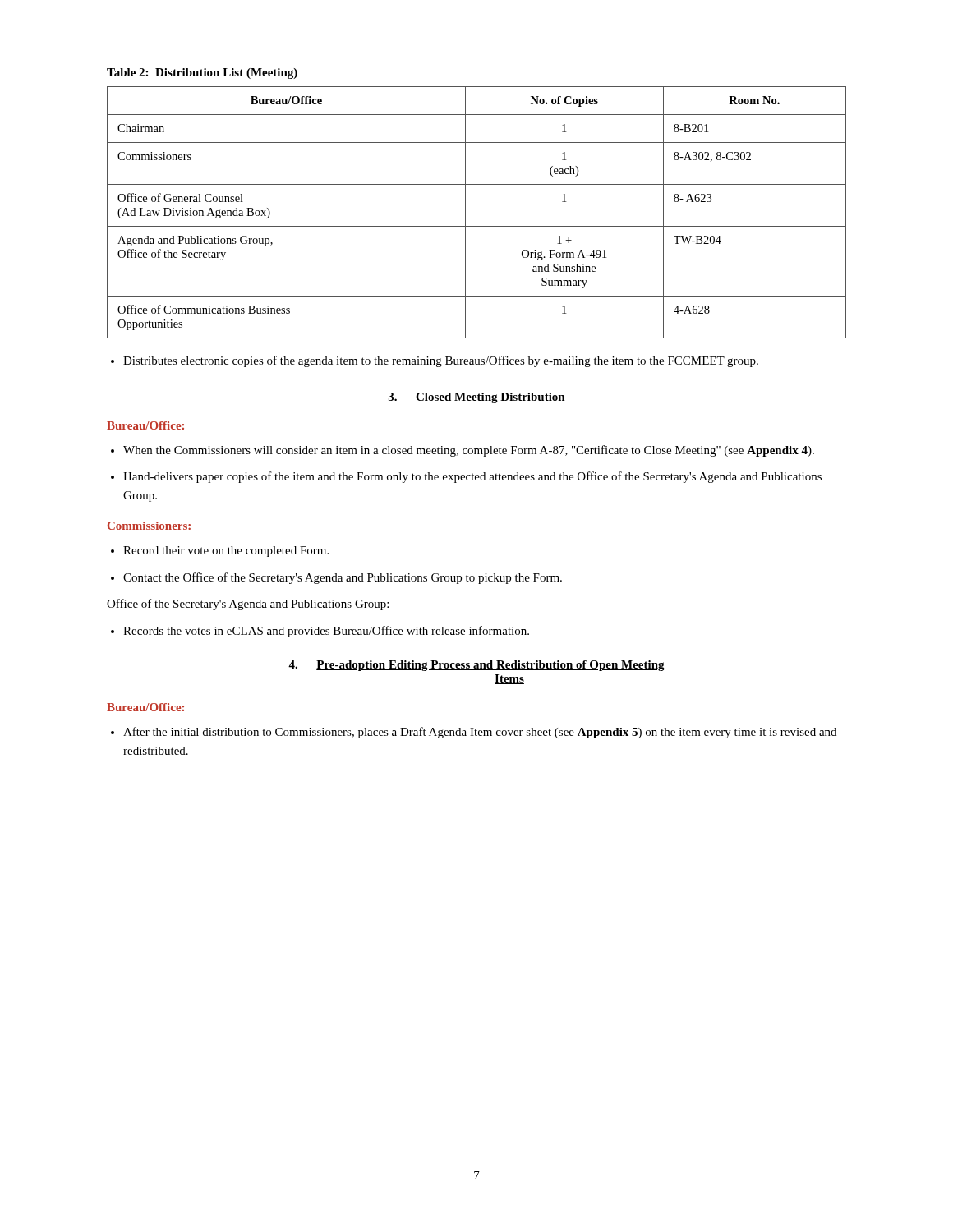Image resolution: width=953 pixels, height=1232 pixels.
Task: Click on the table containing "No. of Copies"
Action: pos(476,212)
